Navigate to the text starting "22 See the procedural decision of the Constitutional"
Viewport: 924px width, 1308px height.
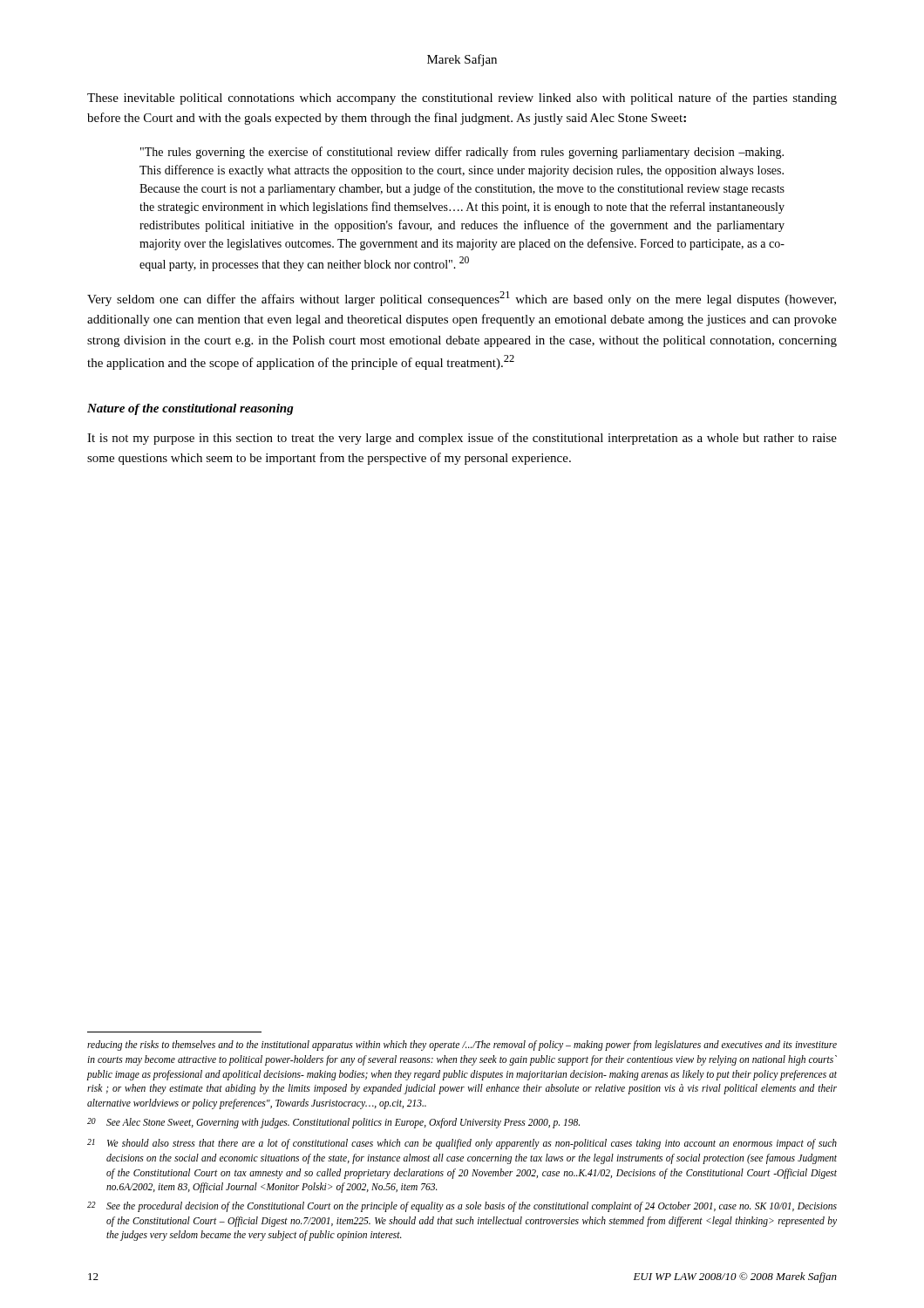(x=462, y=1221)
